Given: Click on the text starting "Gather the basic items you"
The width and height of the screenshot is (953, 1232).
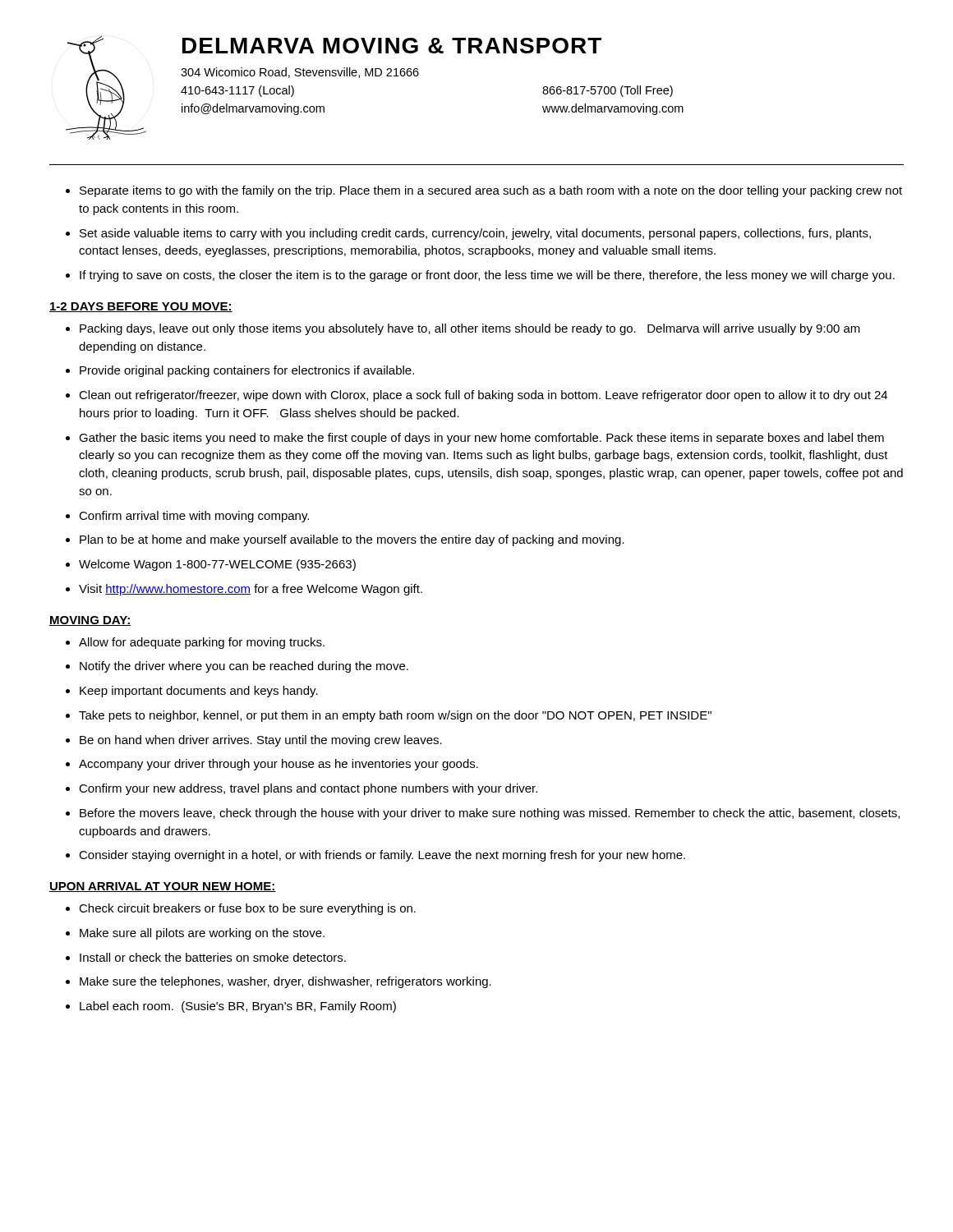Looking at the screenshot, I should 491,464.
